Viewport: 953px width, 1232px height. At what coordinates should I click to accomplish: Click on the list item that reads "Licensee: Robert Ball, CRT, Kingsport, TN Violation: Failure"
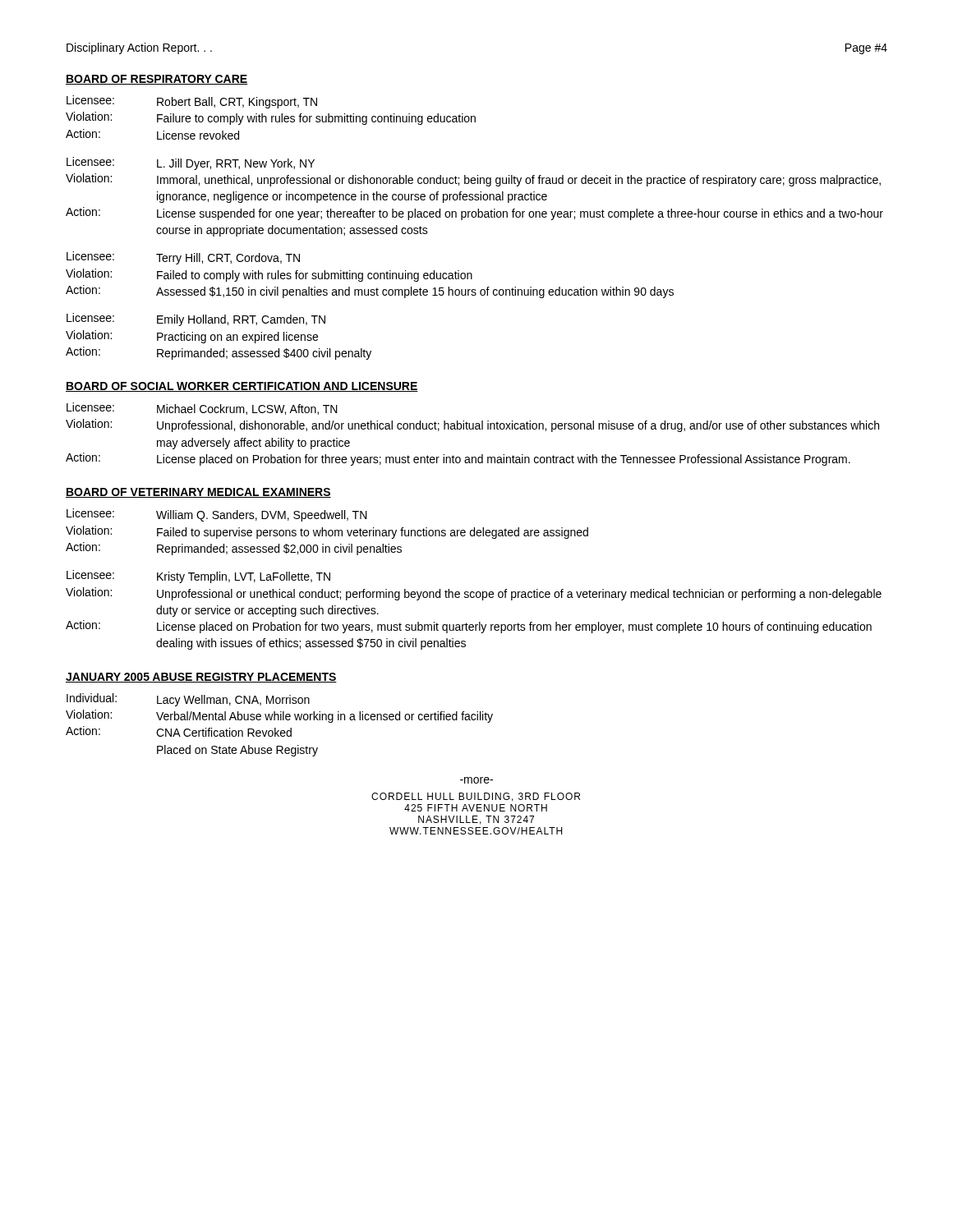(476, 119)
